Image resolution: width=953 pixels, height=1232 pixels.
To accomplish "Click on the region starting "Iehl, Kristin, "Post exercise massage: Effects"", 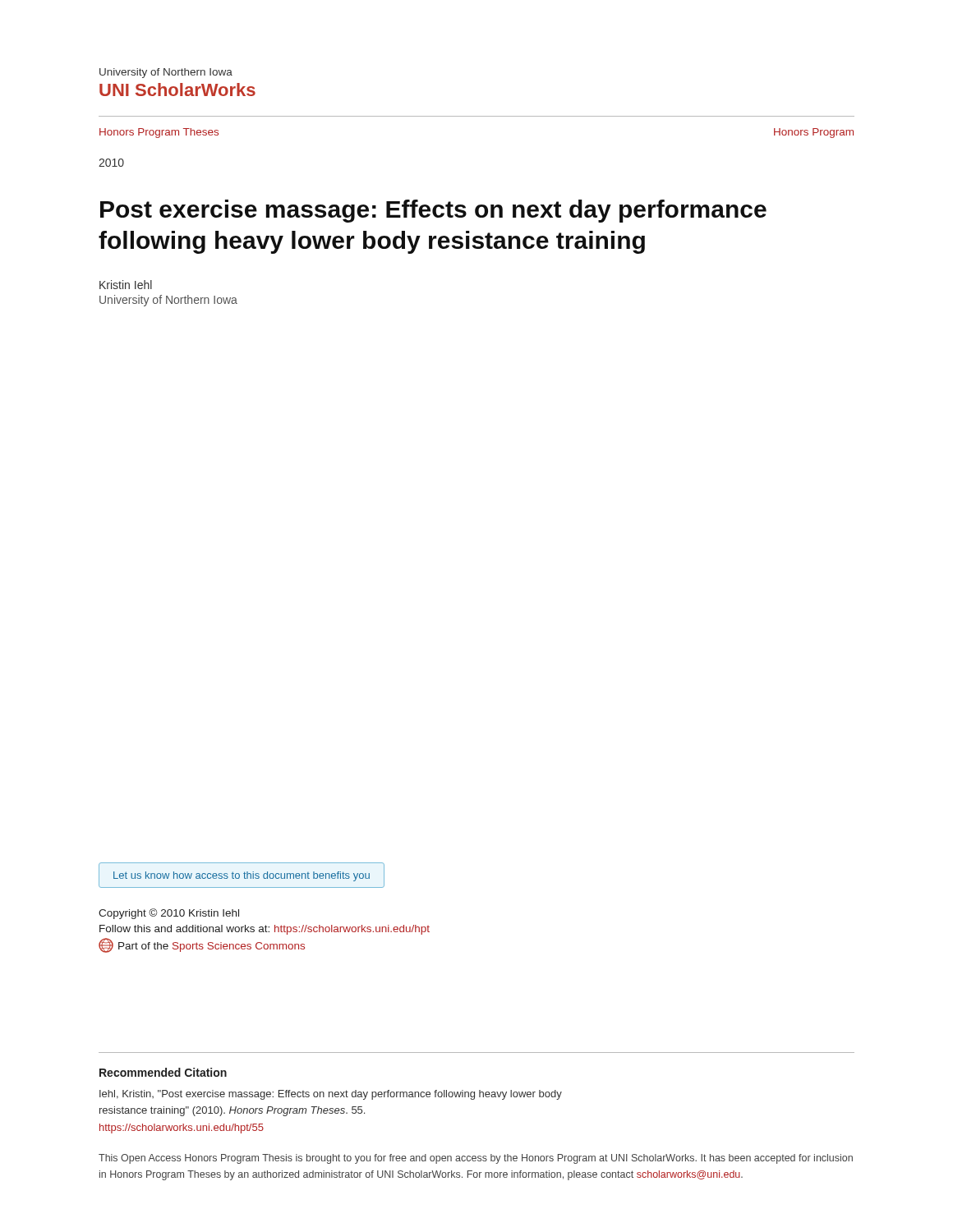I will pyautogui.click(x=330, y=1110).
